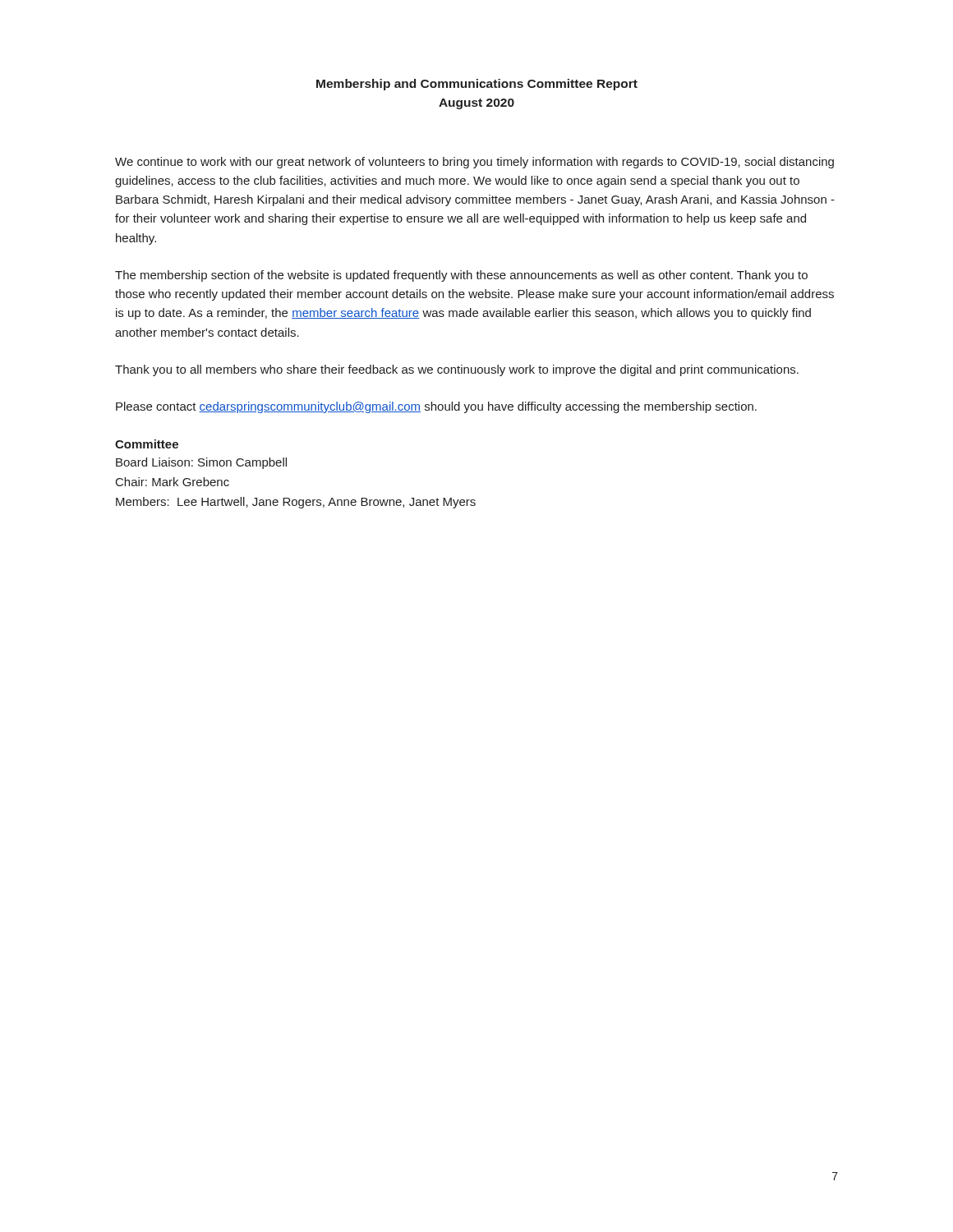Locate the title that reads "Membership and Communications Committee Report August"

476,93
